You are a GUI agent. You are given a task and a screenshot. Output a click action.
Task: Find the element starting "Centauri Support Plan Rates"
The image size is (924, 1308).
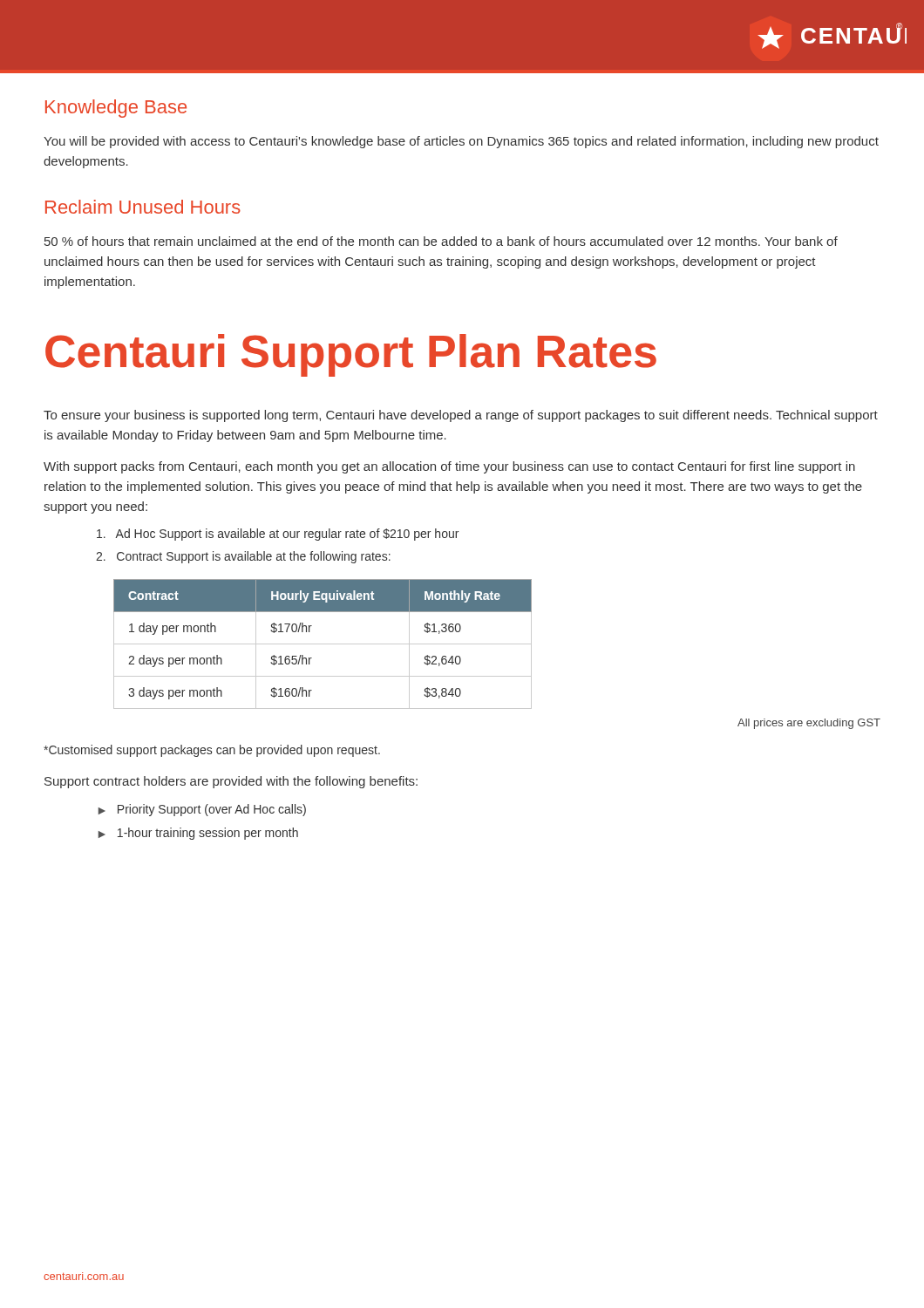click(x=462, y=352)
